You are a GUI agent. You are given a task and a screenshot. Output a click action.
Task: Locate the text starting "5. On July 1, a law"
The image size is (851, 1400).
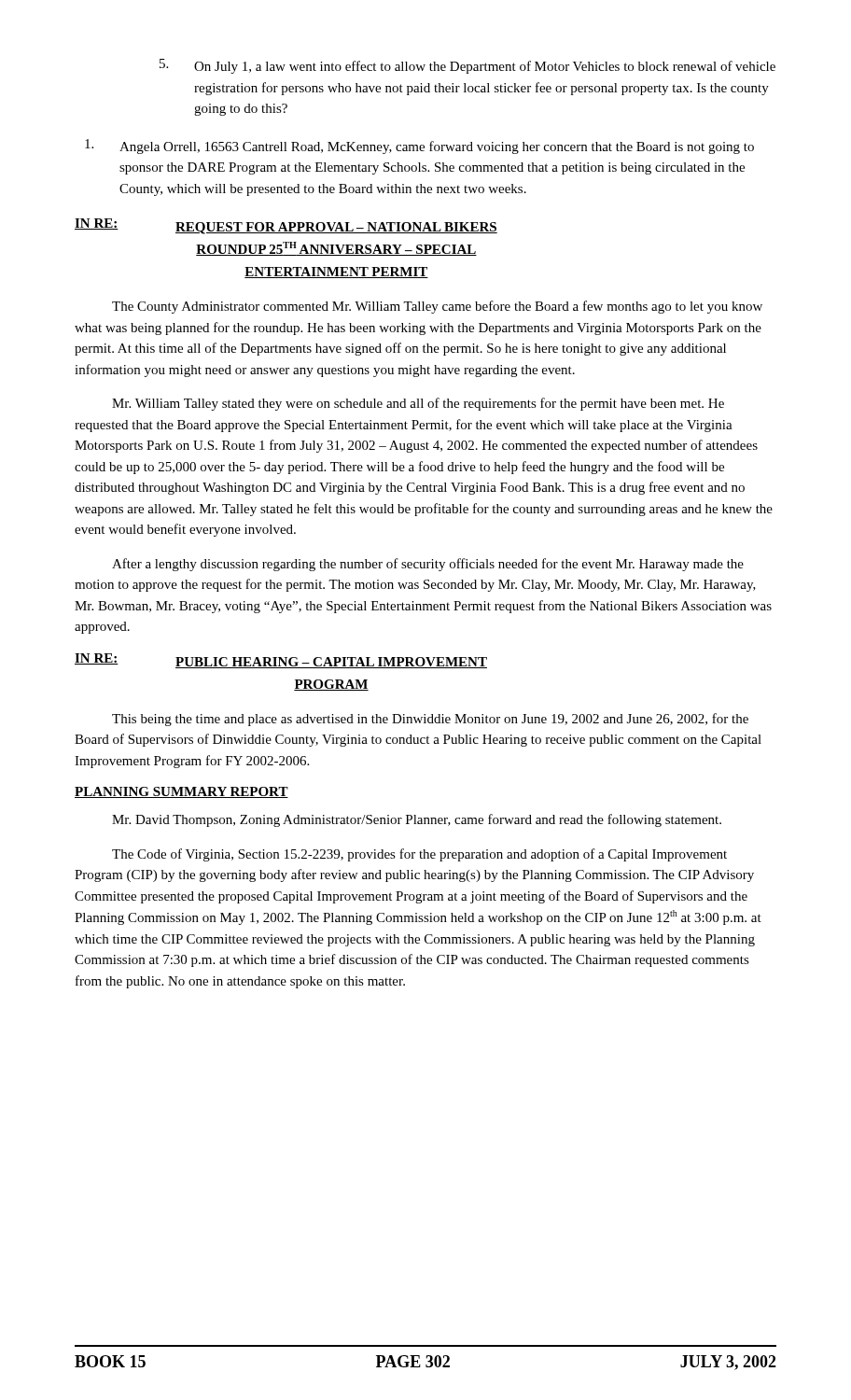[x=467, y=88]
